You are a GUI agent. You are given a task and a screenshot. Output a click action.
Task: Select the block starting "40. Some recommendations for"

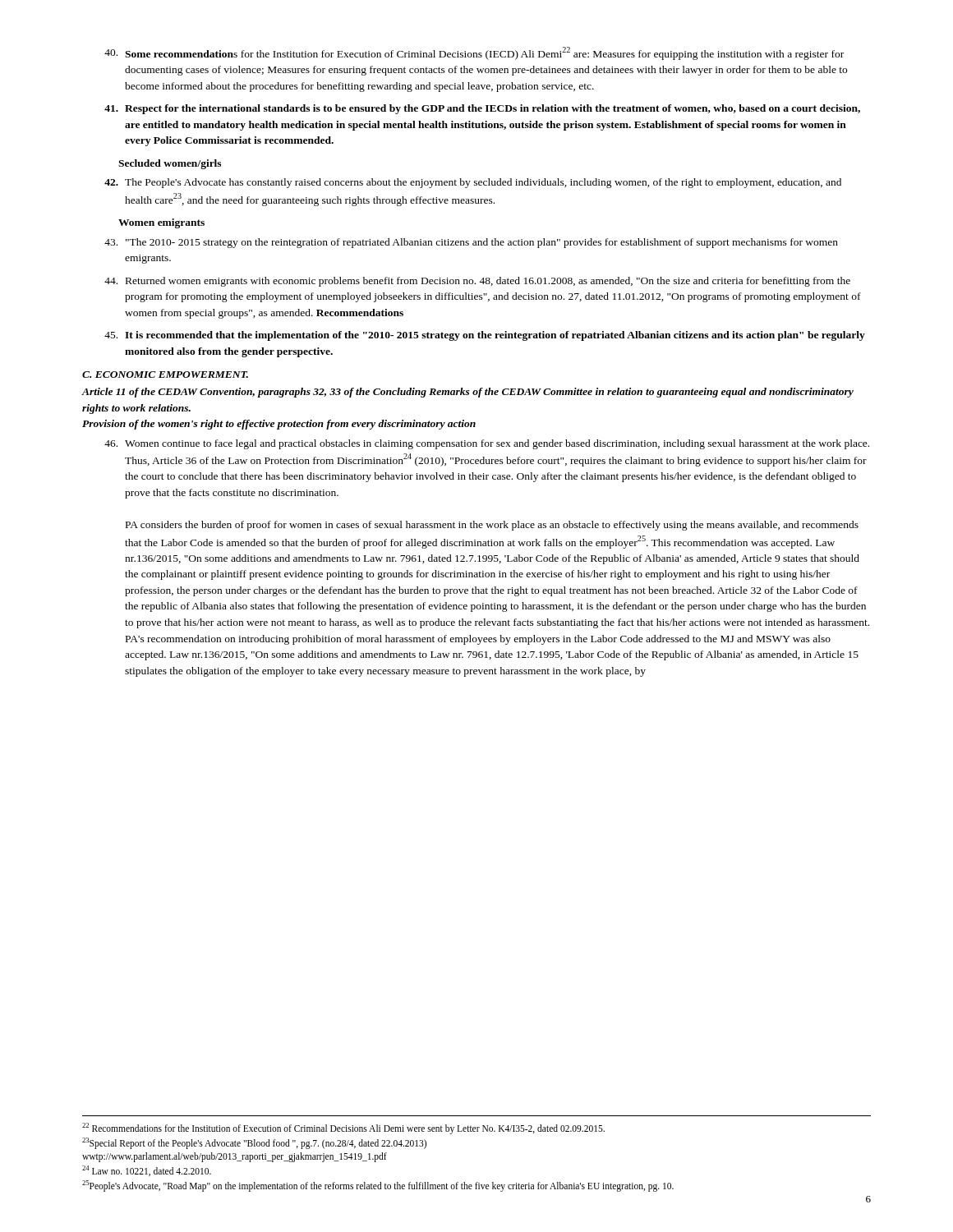476,69
